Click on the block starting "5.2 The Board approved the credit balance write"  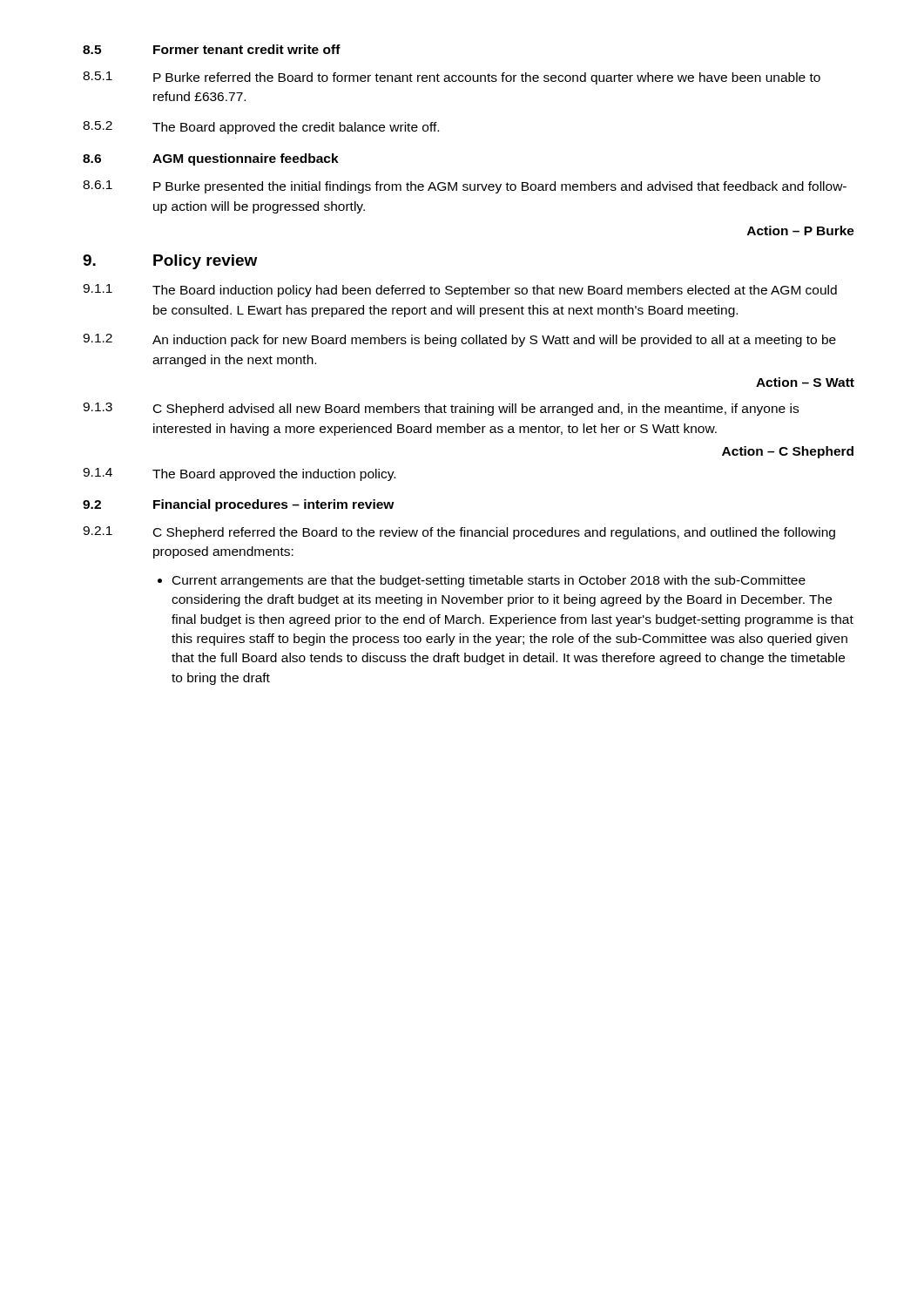[261, 128]
